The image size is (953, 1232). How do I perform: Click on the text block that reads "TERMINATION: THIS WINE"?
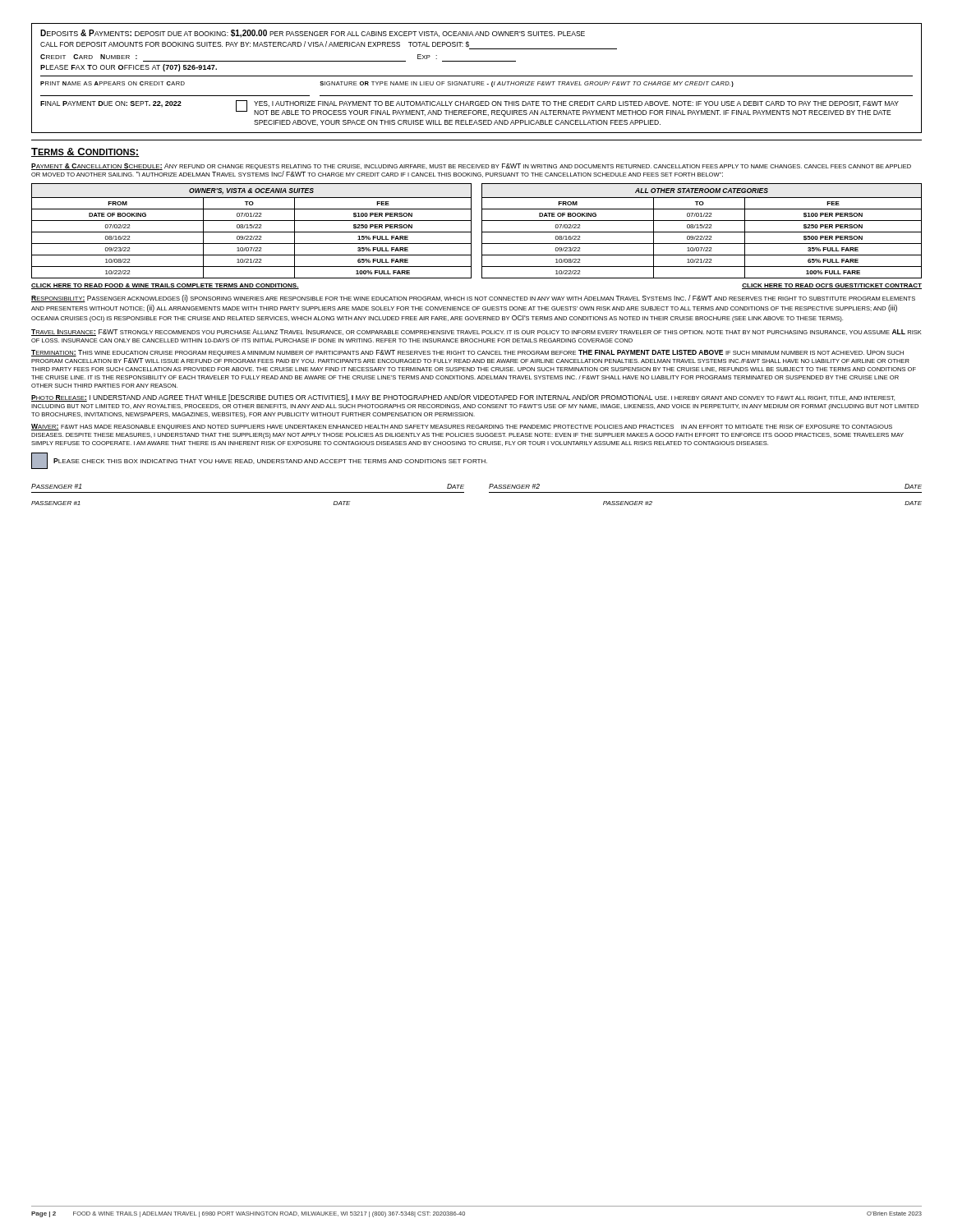click(474, 368)
